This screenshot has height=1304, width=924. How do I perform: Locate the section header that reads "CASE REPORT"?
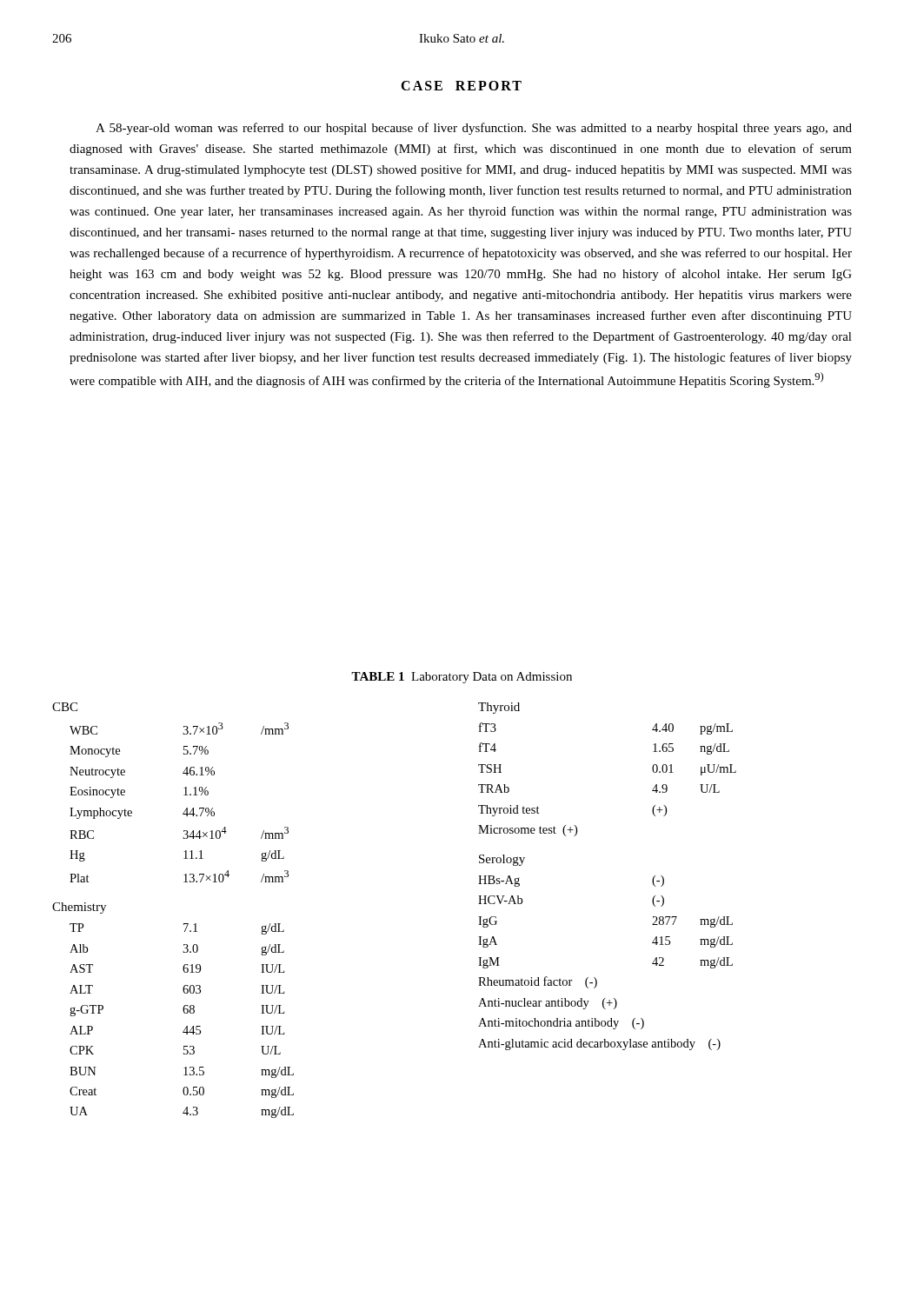[462, 86]
